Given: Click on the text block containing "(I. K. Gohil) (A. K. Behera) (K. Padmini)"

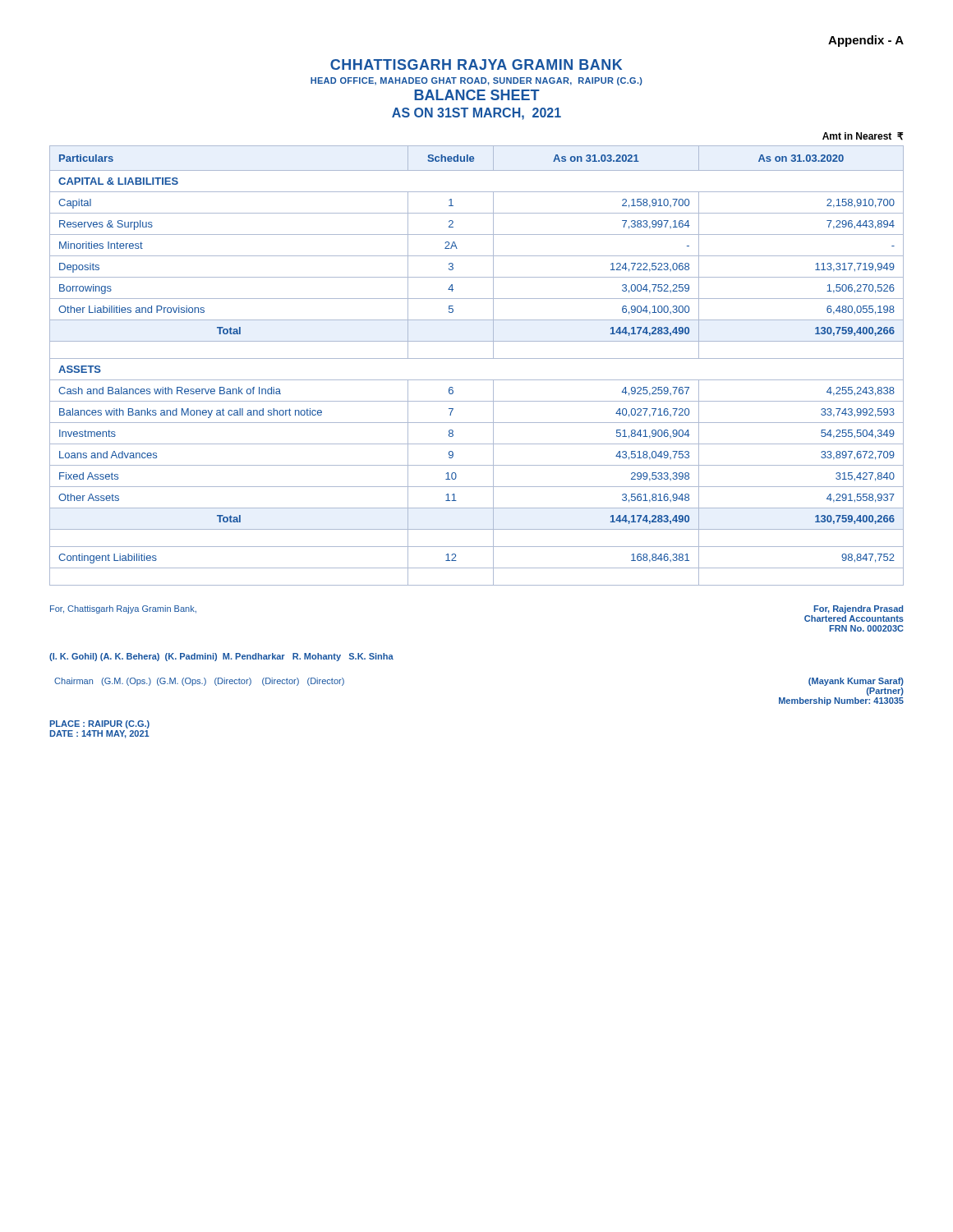Looking at the screenshot, I should pos(221,656).
